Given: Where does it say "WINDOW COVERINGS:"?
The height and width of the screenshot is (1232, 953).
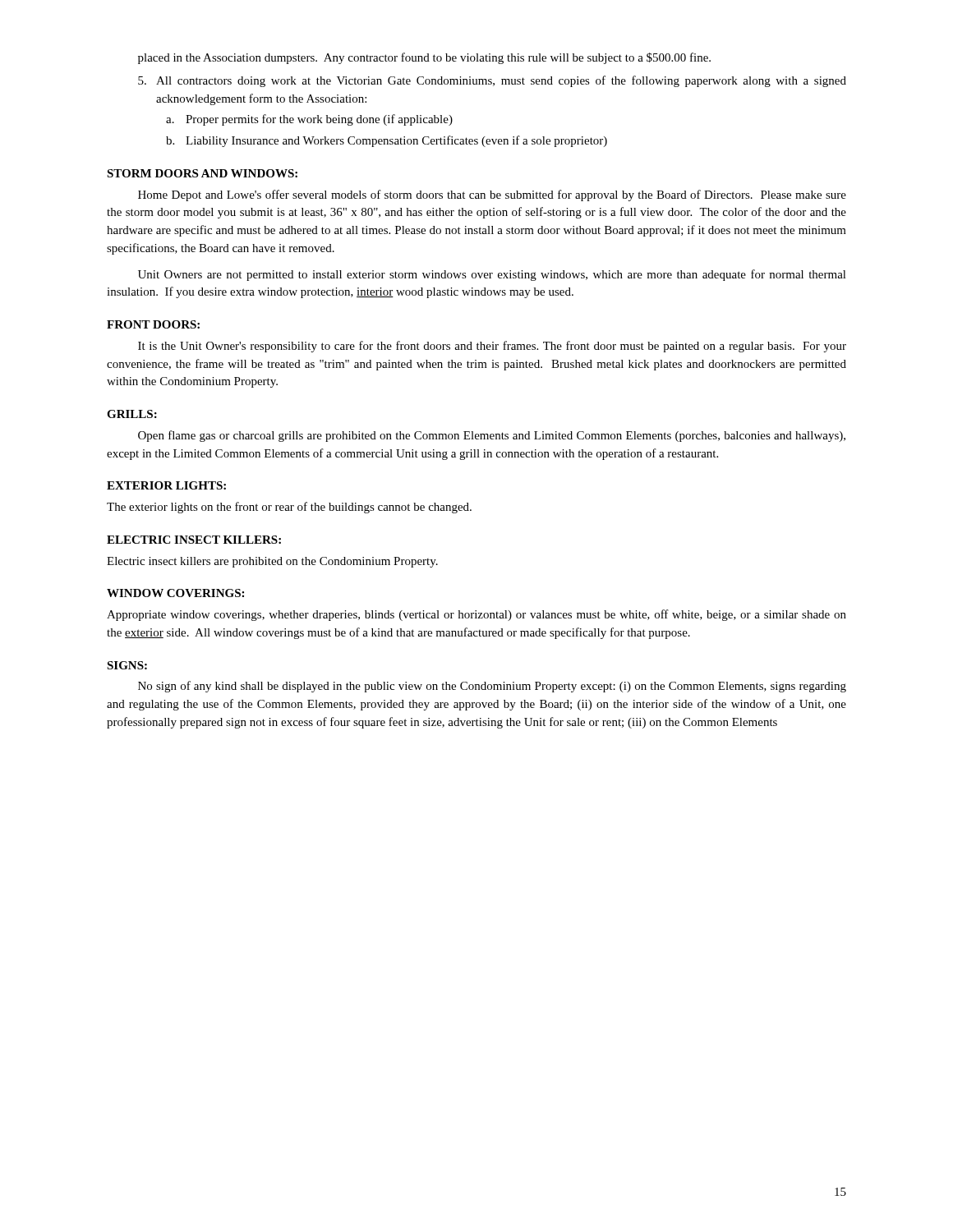Looking at the screenshot, I should pos(175,593).
